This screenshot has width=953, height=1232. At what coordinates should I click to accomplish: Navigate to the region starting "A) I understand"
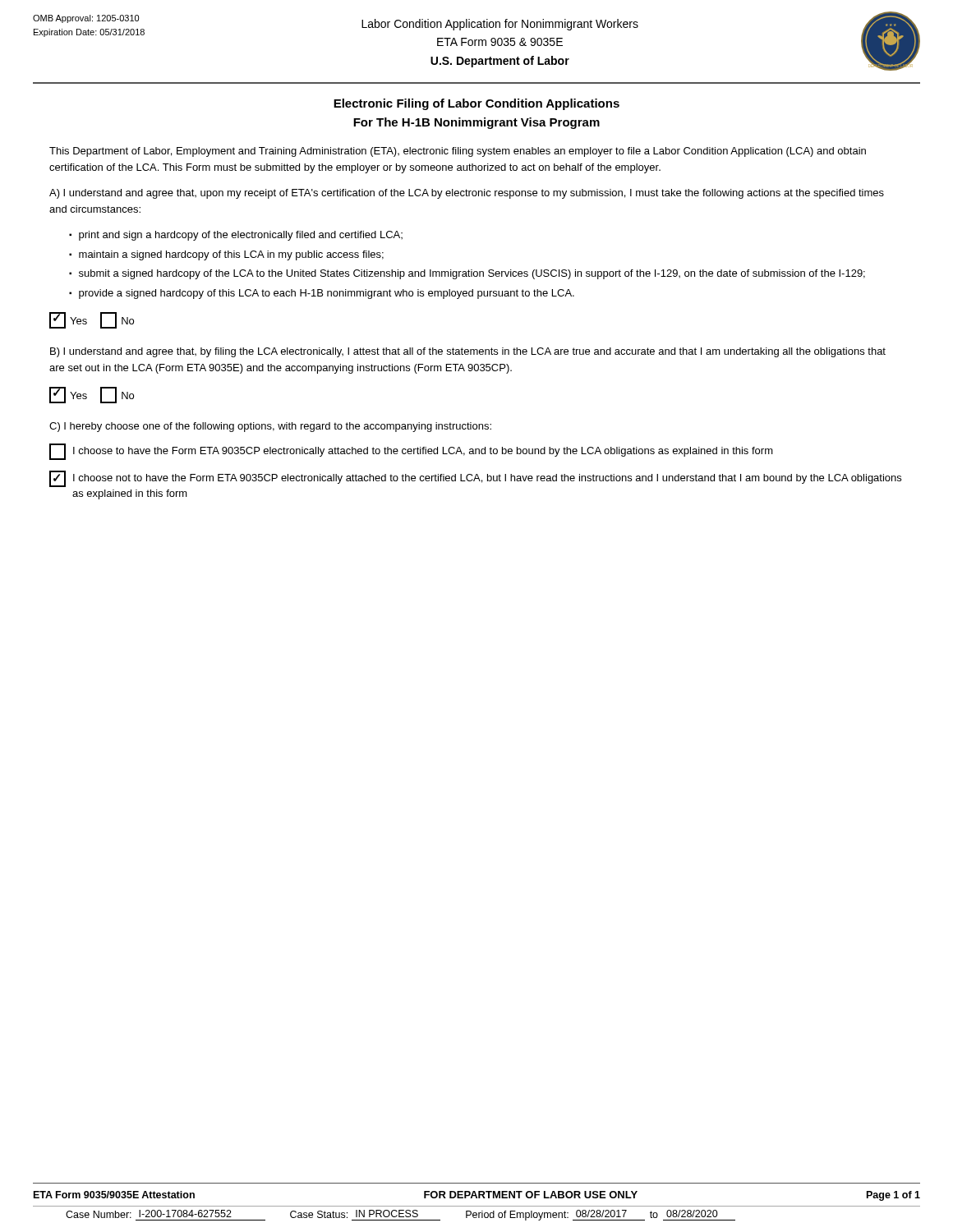(467, 201)
